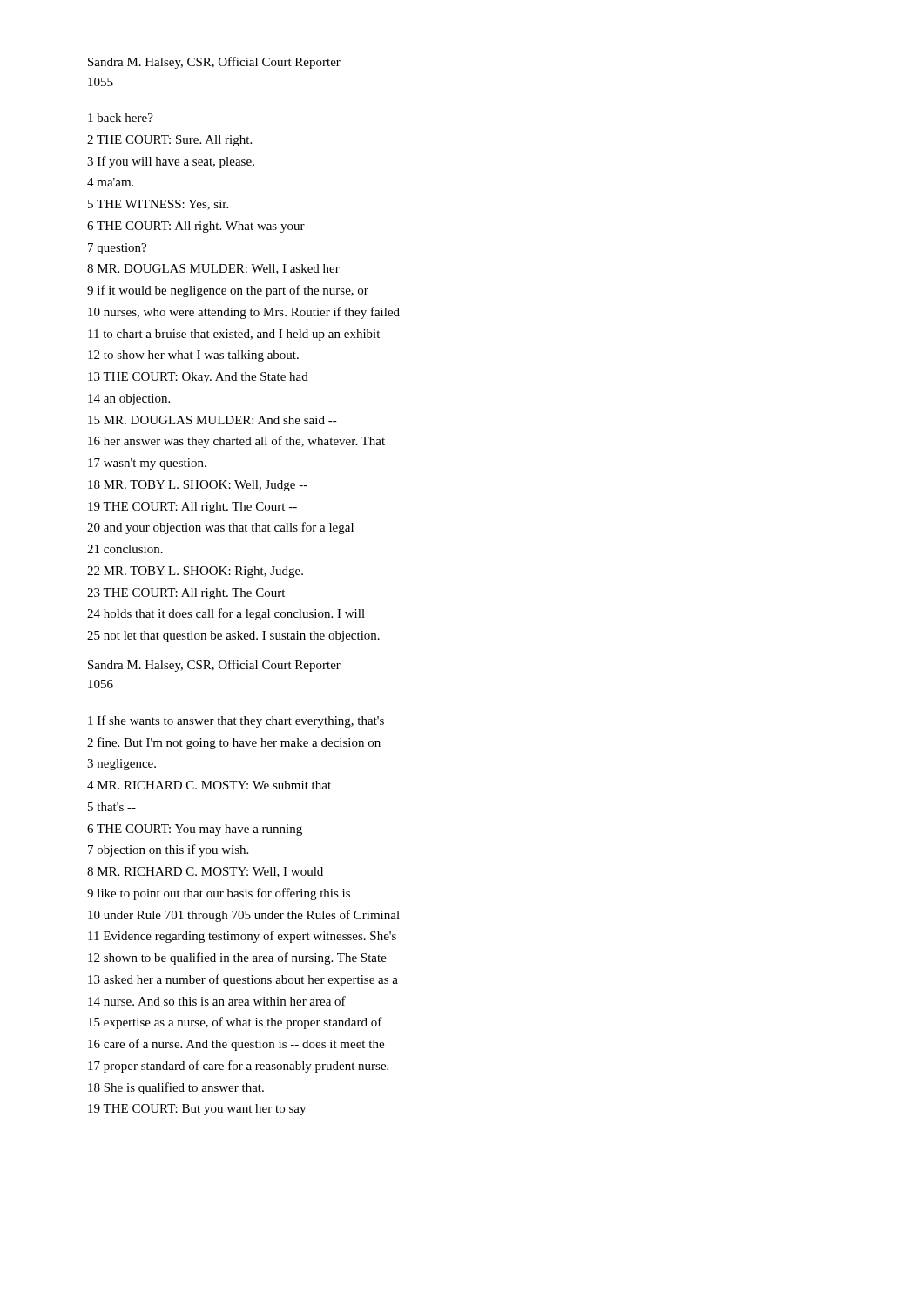Viewport: 924px width, 1307px height.
Task: Locate the list item that says "19 THE COURT: All"
Action: [x=192, y=508]
